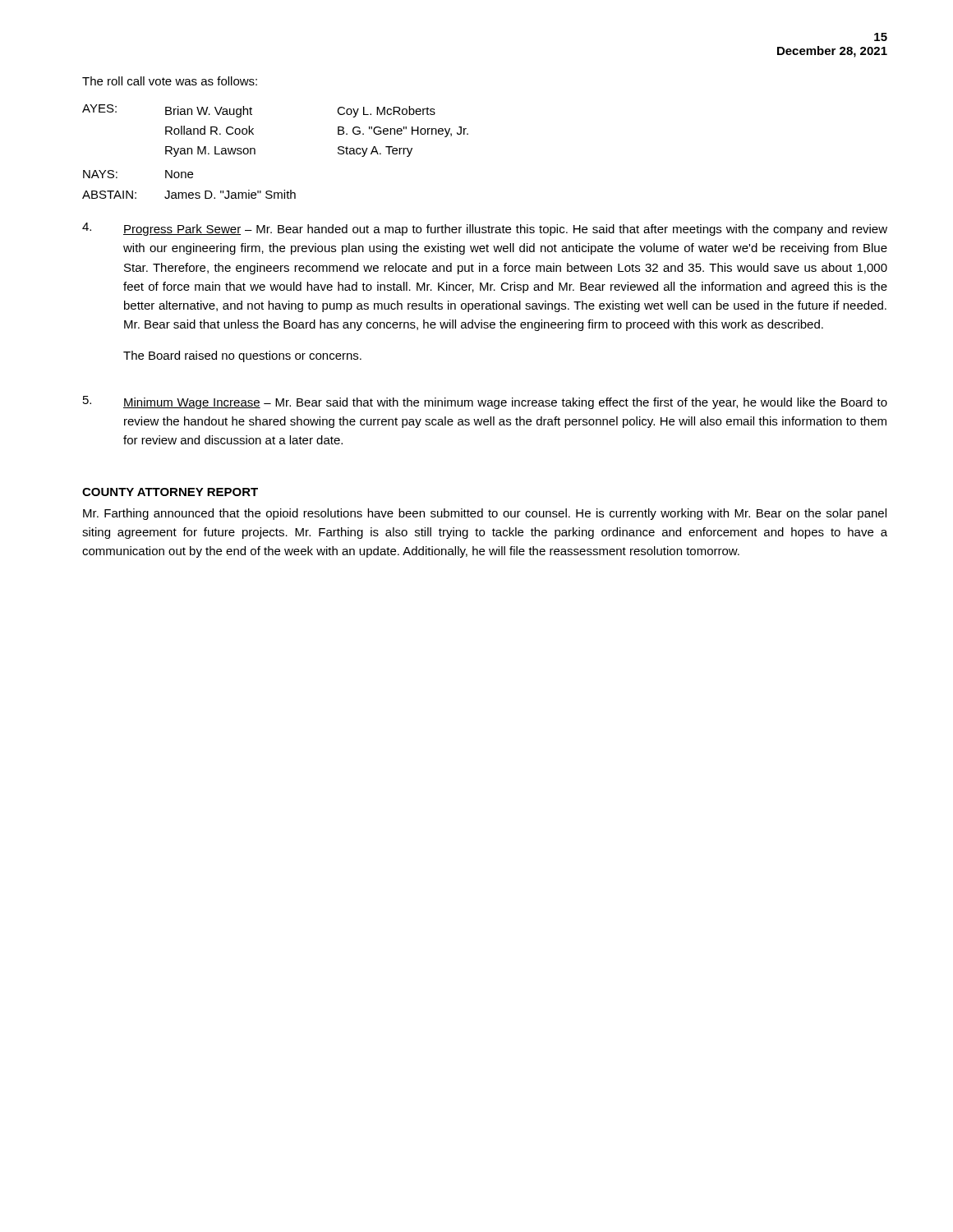
Task: Select the text block with the text "AYES: Brian W. Vaught"
Action: tap(102, 112)
